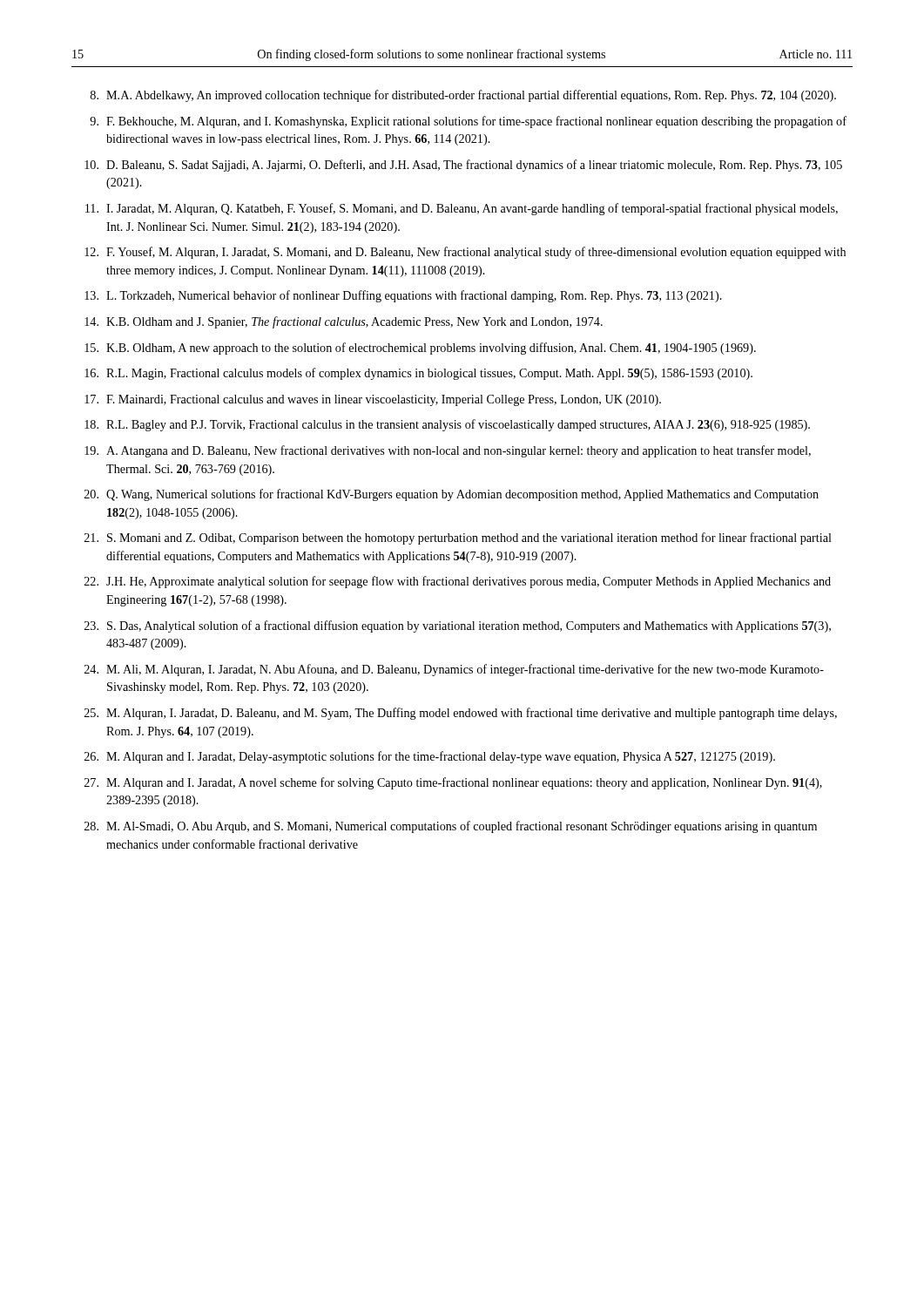
Task: Locate the text starting "10. D. Baleanu, S. Sadat"
Action: [462, 174]
